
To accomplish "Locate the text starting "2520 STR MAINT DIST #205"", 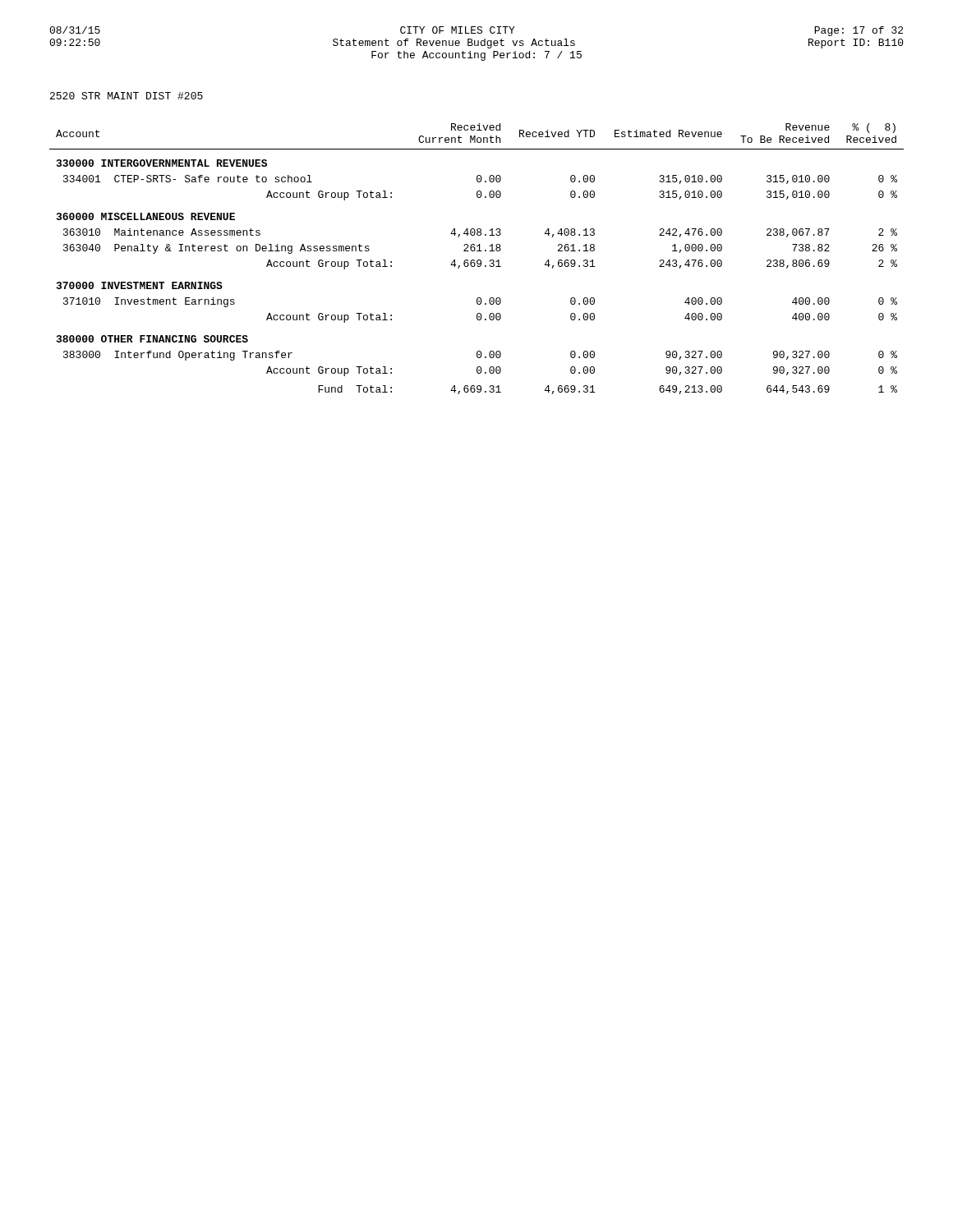I will coord(126,96).
